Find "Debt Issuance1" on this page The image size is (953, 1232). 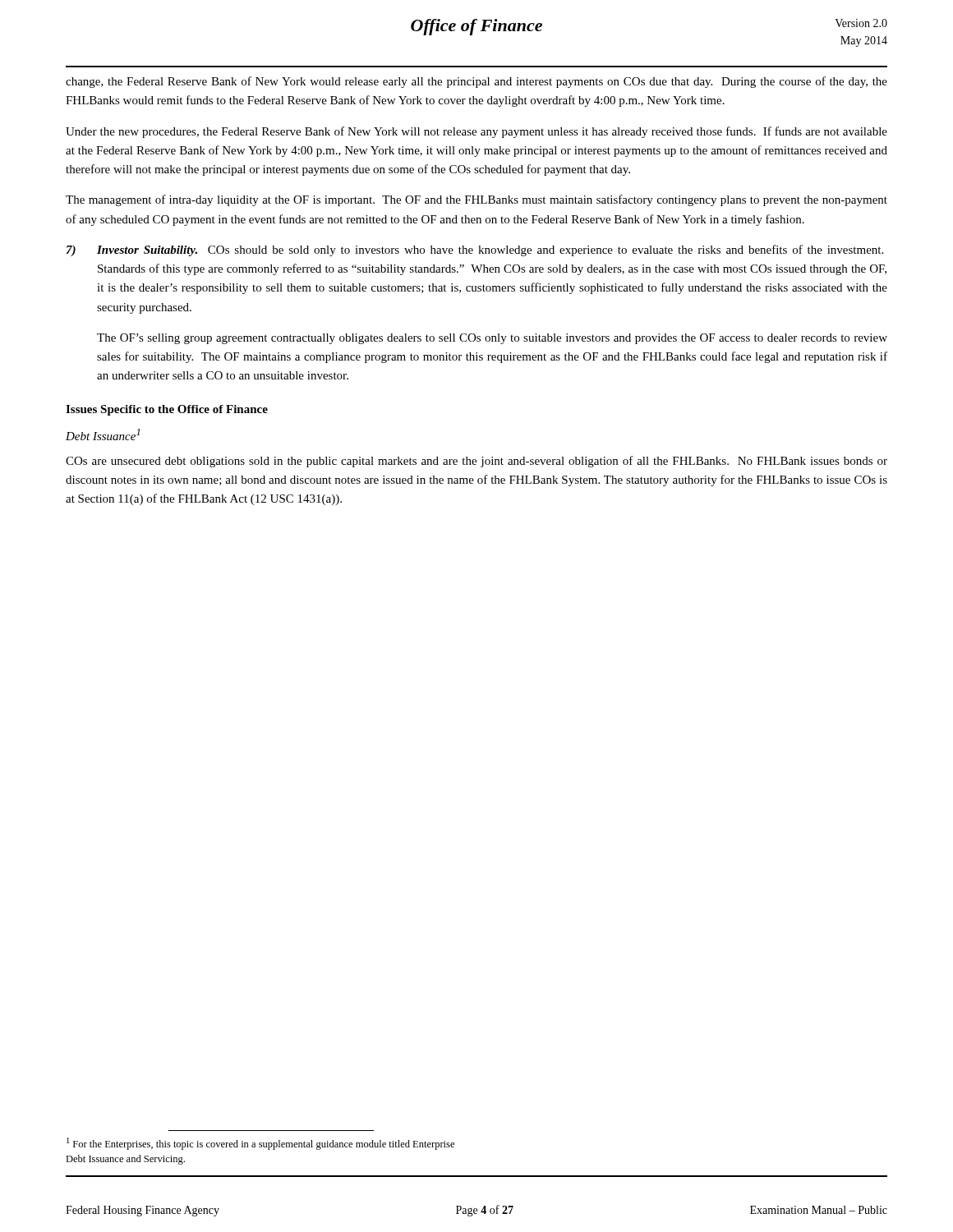103,434
